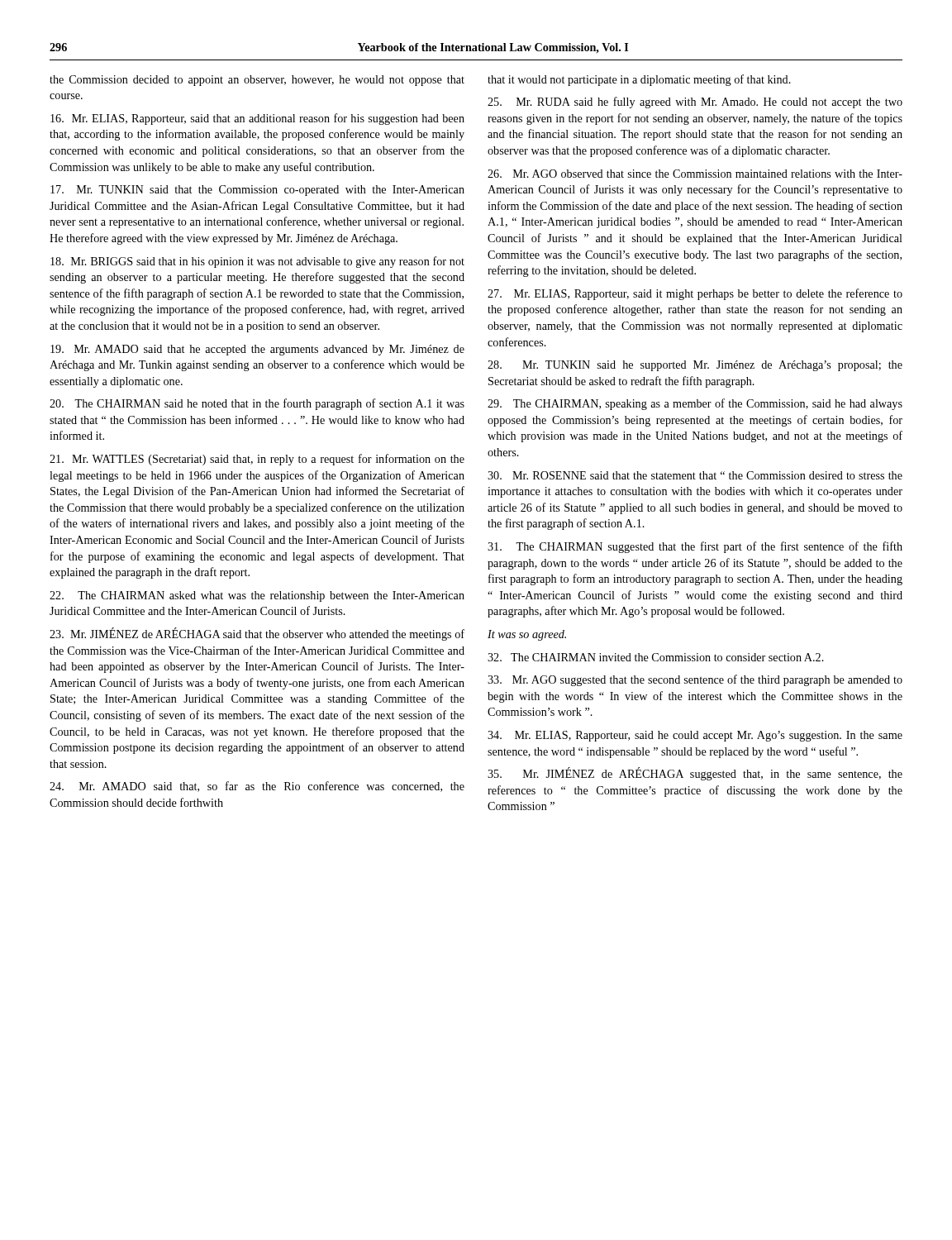
Task: Find the text block that says "The CHAIRMAN invited the Commission to consider section"
Action: [x=656, y=657]
